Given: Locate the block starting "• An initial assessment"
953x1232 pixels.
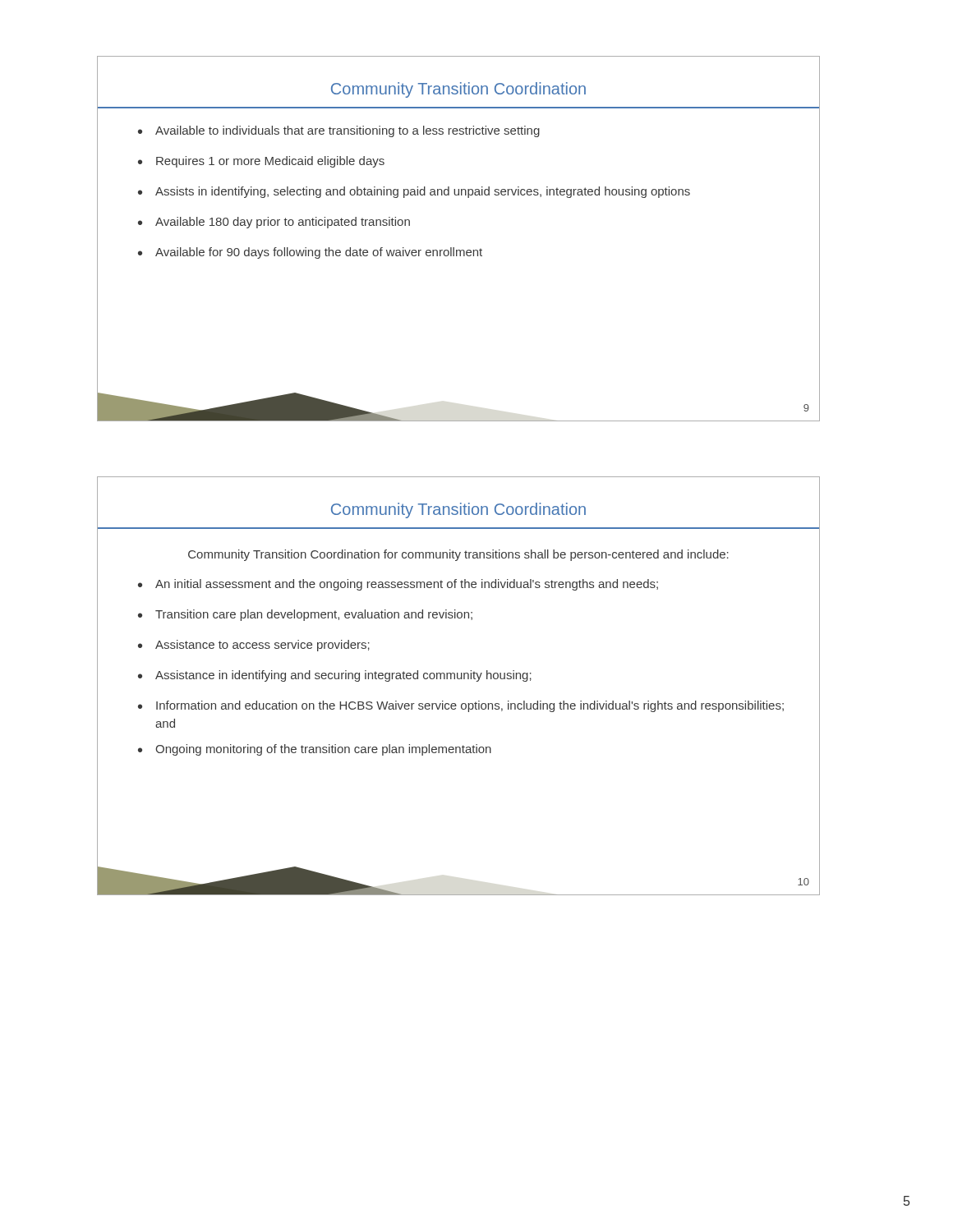Looking at the screenshot, I should click(x=462, y=586).
